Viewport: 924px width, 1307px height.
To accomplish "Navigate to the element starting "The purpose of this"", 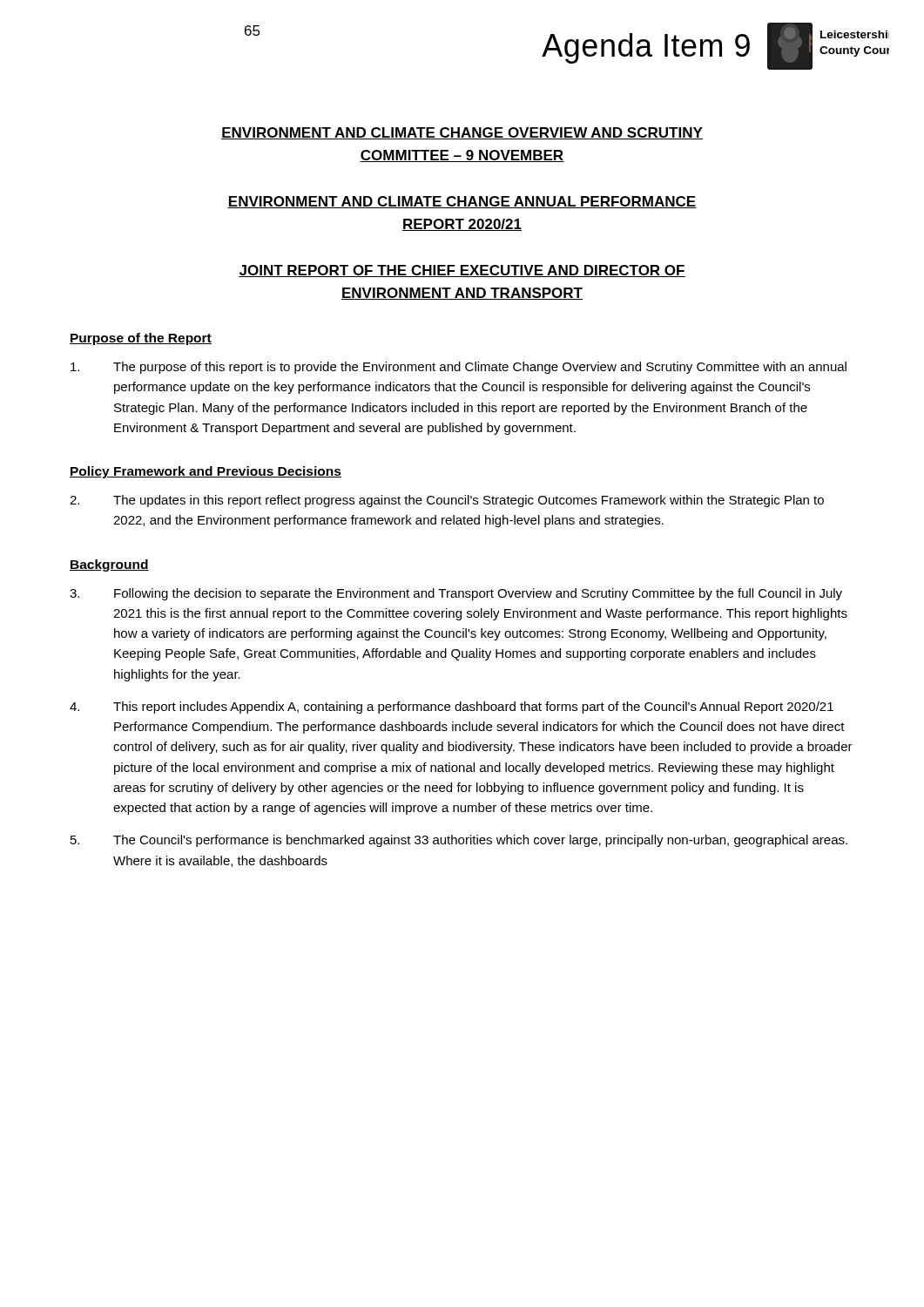I will tap(462, 397).
